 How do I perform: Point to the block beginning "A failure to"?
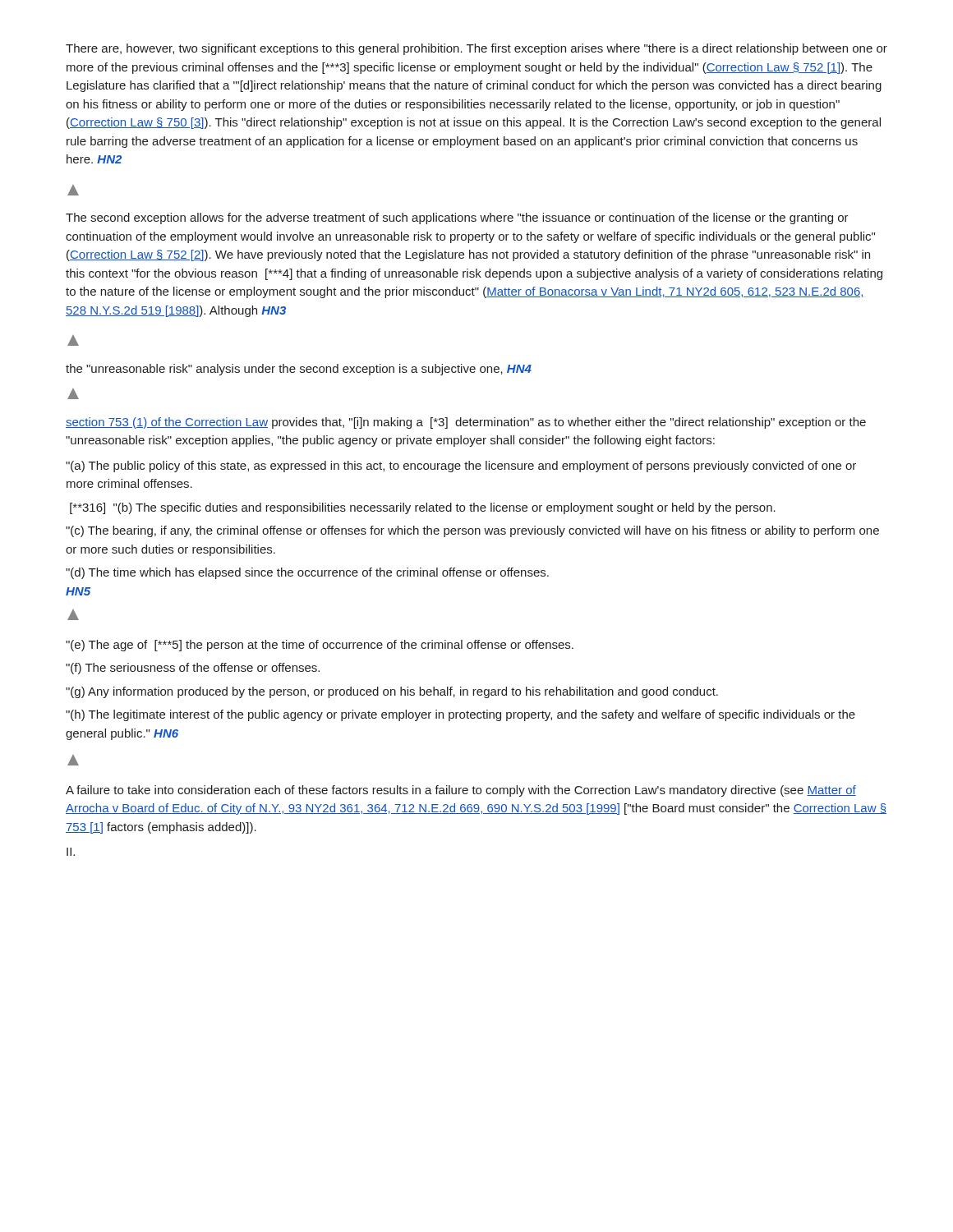[476, 808]
